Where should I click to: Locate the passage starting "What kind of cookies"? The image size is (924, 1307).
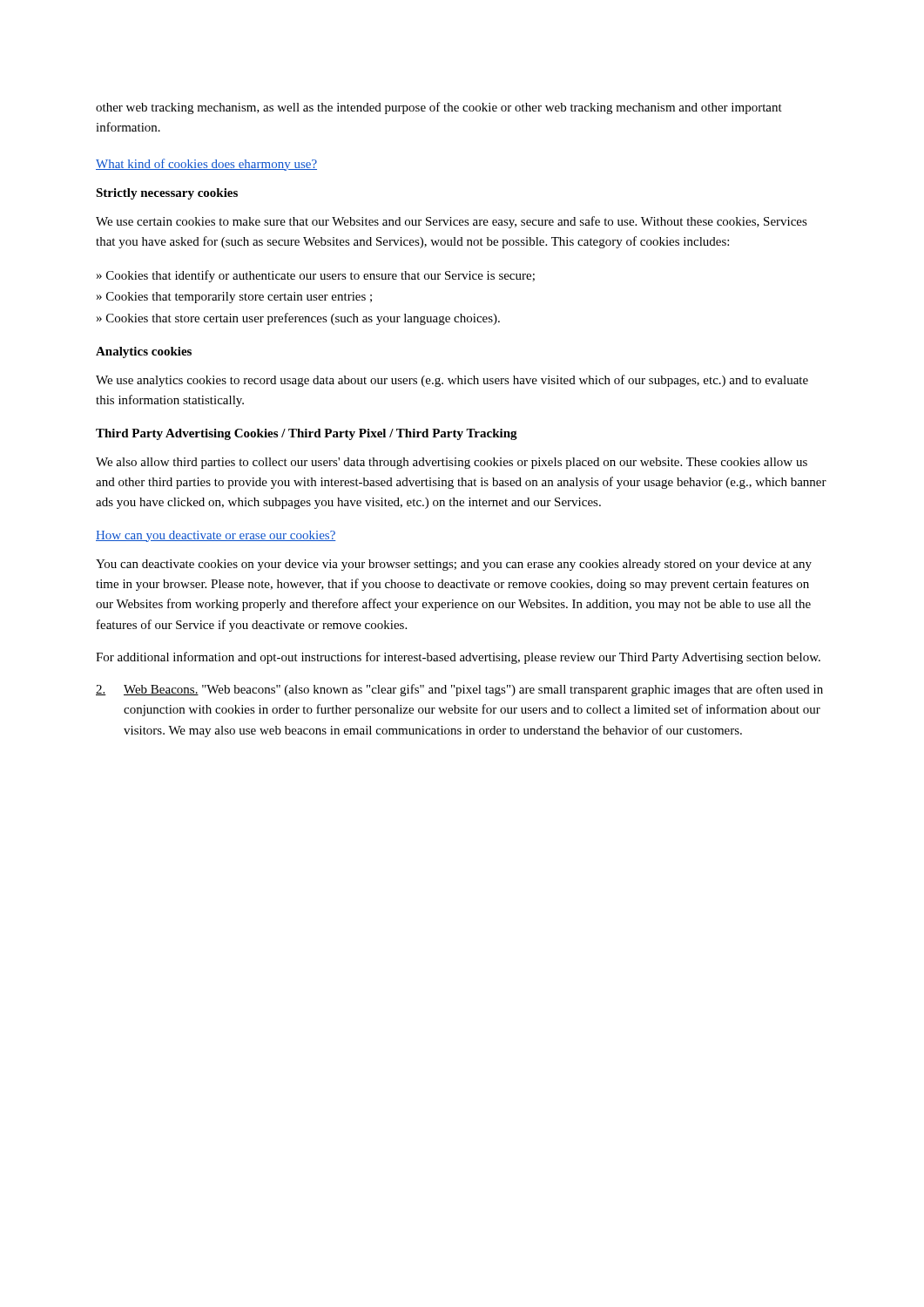tap(206, 165)
